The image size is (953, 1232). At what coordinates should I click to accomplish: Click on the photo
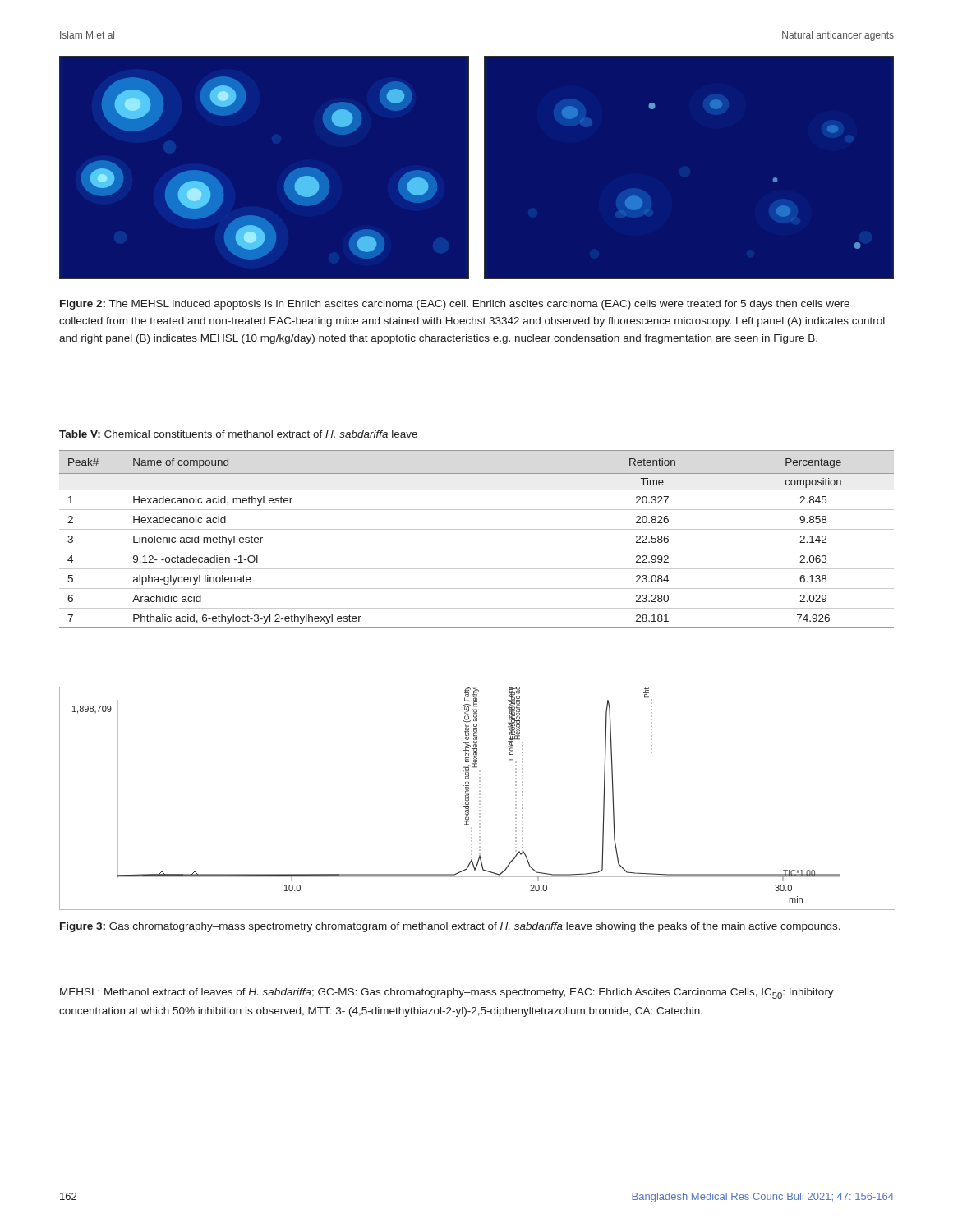pos(476,168)
